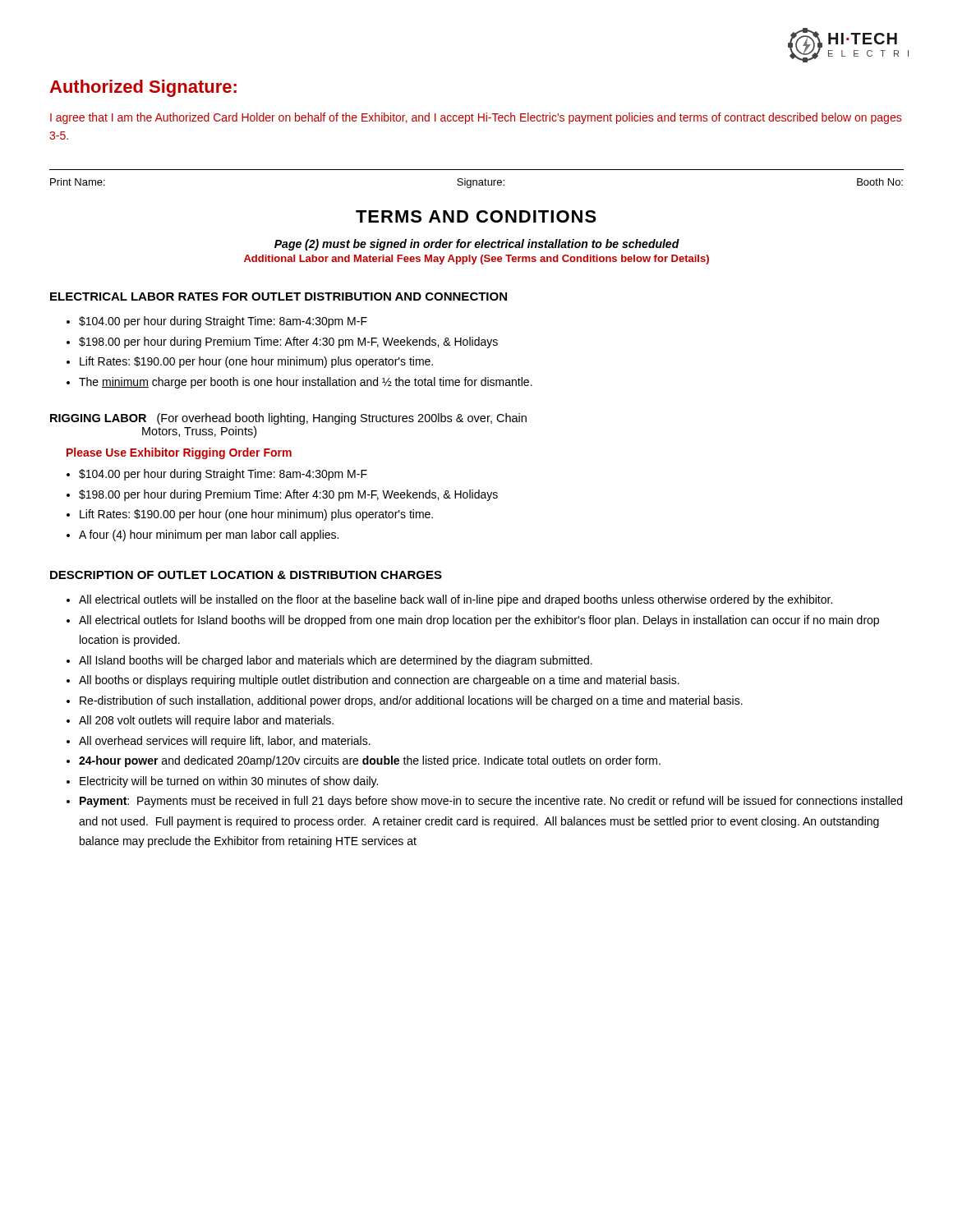Click on the region starting "A four (4) hour minimum"
Viewport: 953px width, 1232px height.
[x=209, y=535]
